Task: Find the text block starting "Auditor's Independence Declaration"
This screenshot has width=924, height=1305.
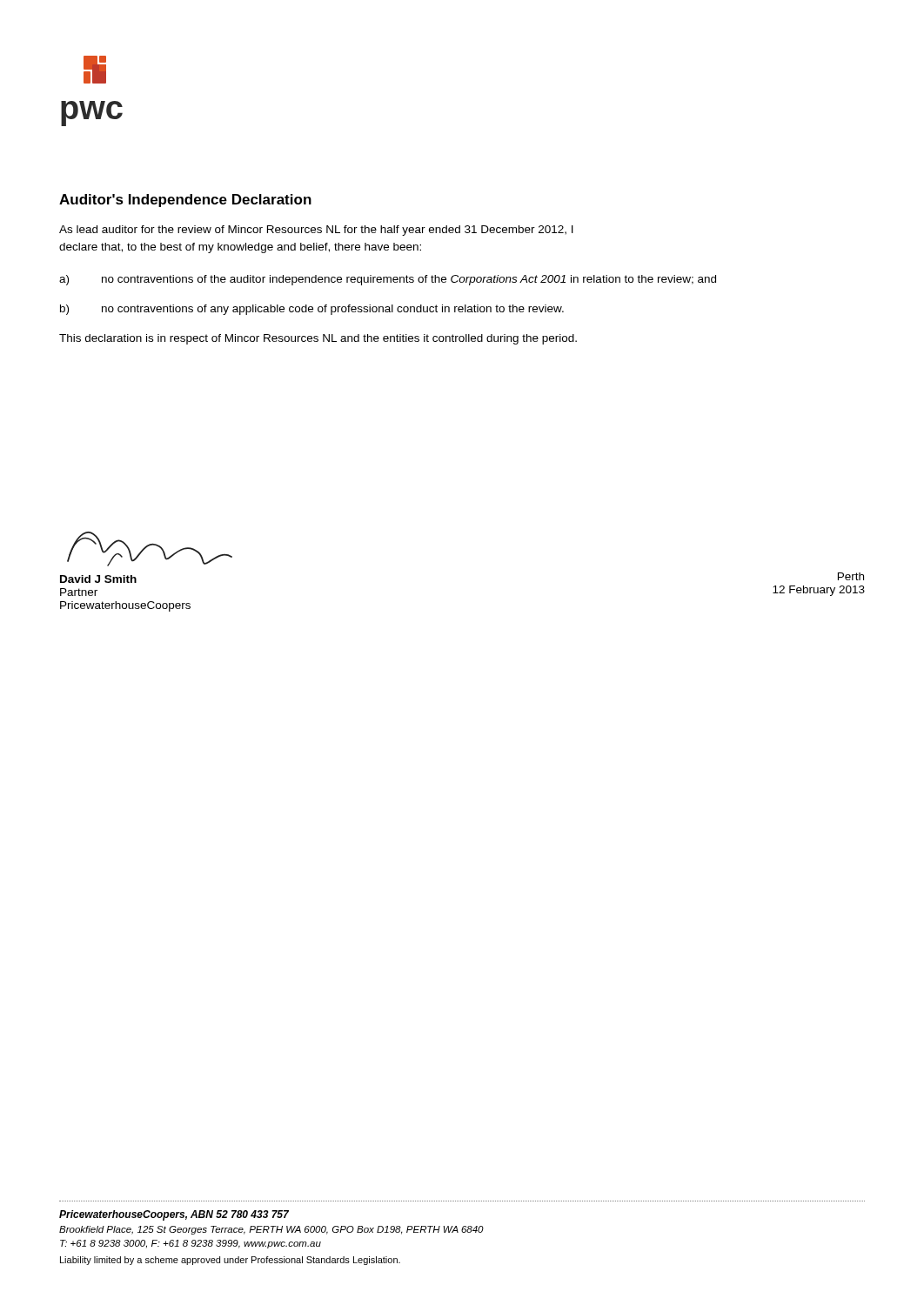Action: tap(185, 200)
